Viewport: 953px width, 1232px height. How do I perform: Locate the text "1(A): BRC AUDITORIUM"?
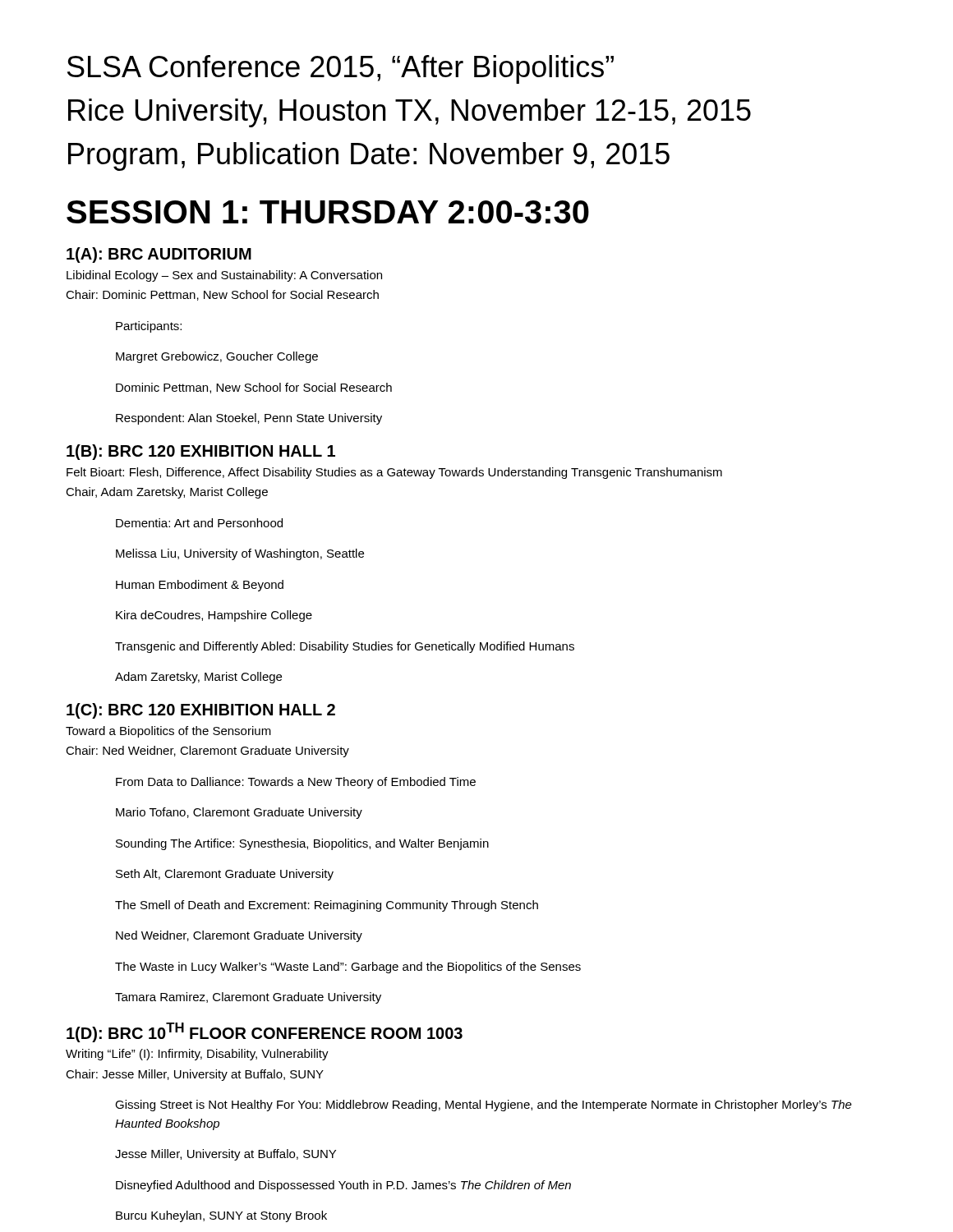[159, 253]
